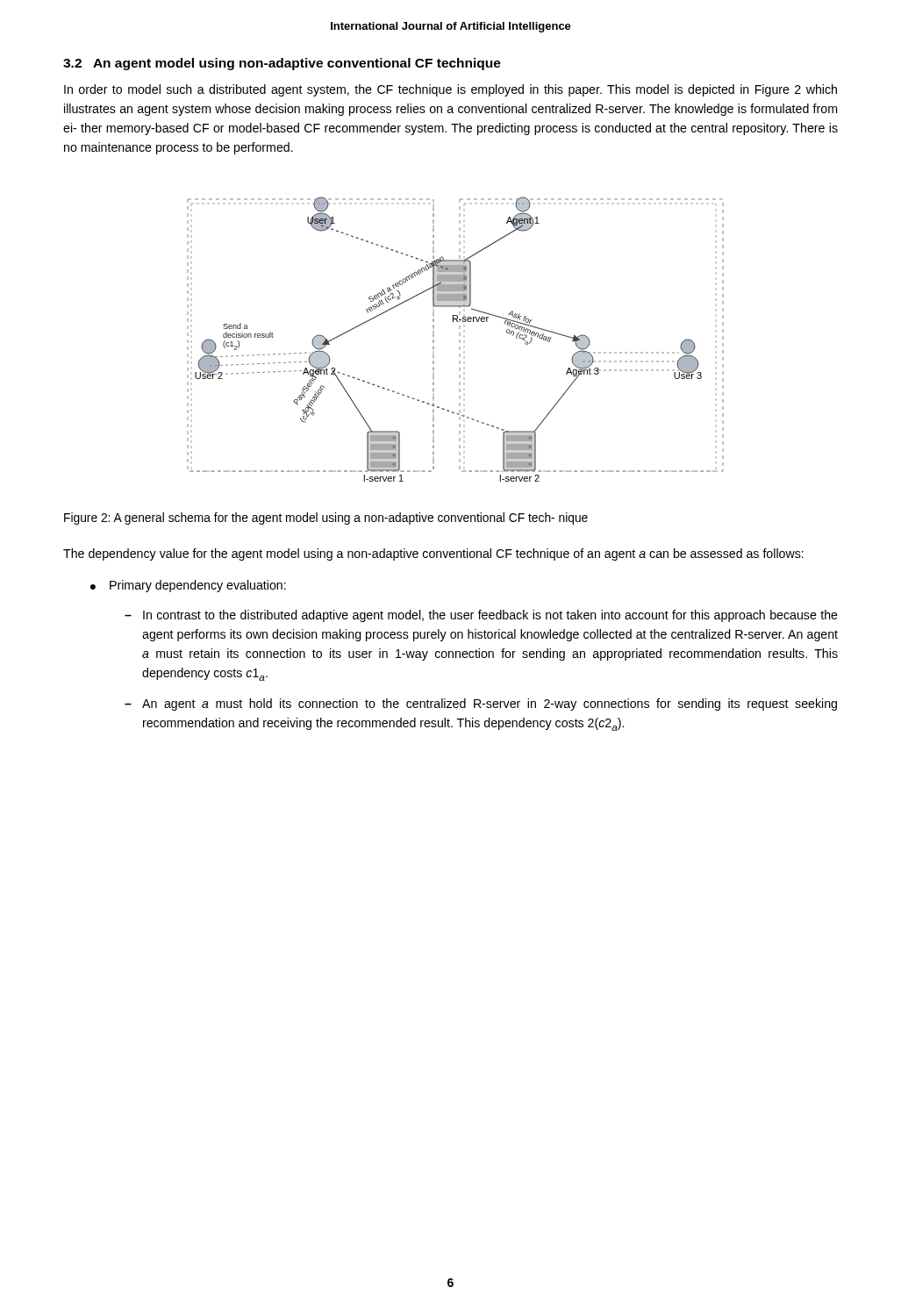Viewport: 901px width, 1316px height.
Task: Select the block starting "Figure 2: A general schema for the"
Action: [326, 518]
